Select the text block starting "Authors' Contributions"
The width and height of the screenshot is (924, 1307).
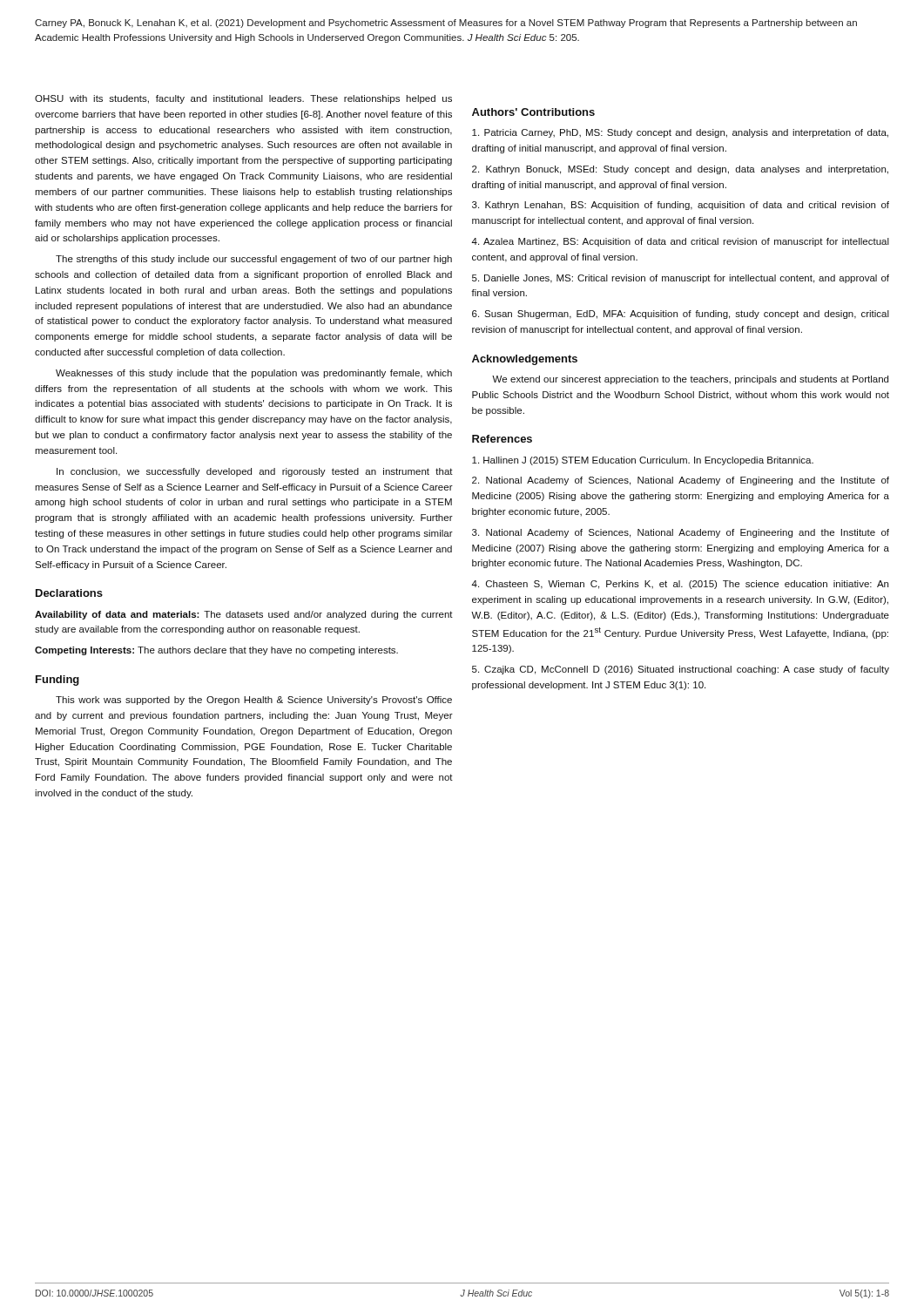pos(533,112)
